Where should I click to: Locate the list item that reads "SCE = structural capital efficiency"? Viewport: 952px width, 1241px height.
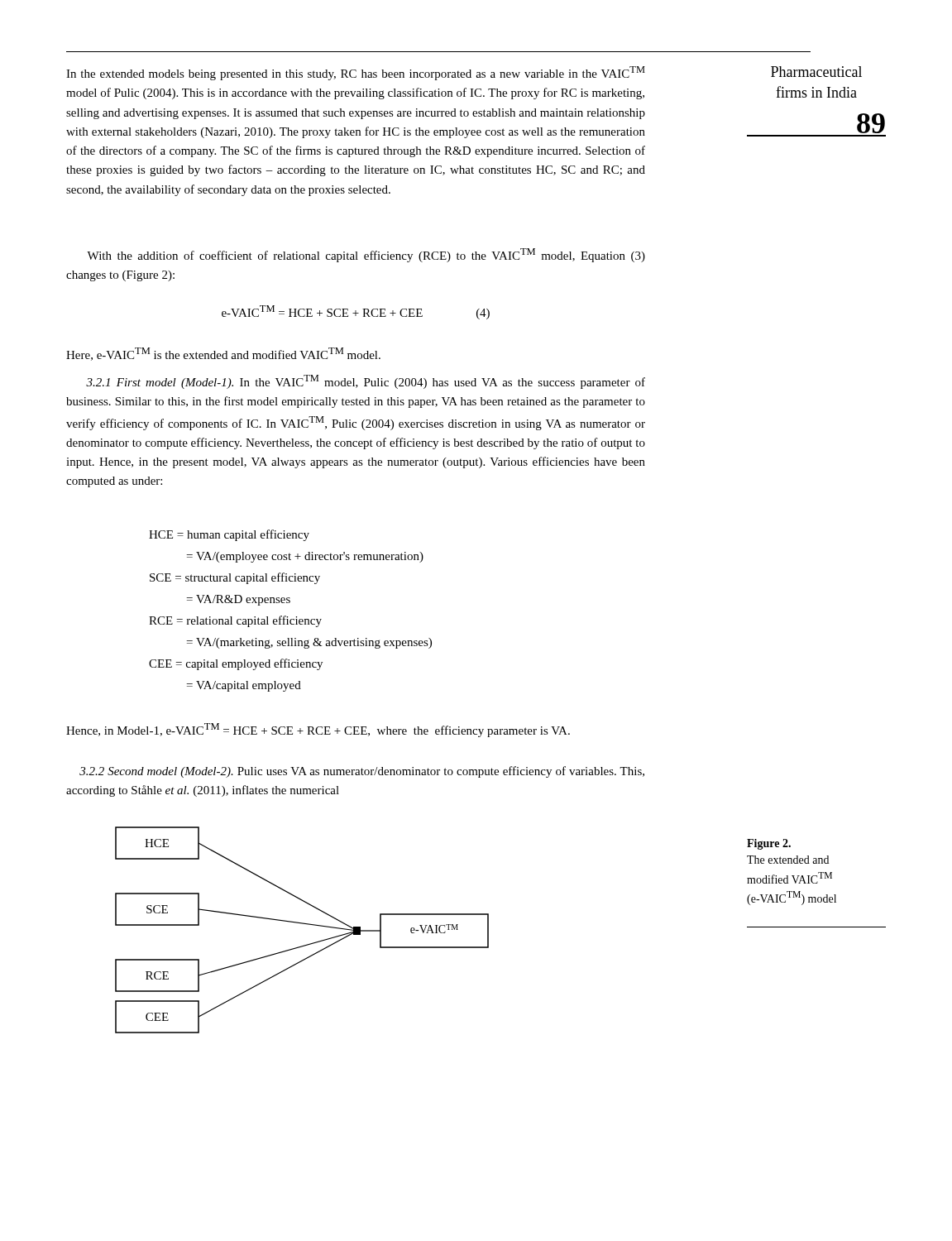tap(235, 577)
